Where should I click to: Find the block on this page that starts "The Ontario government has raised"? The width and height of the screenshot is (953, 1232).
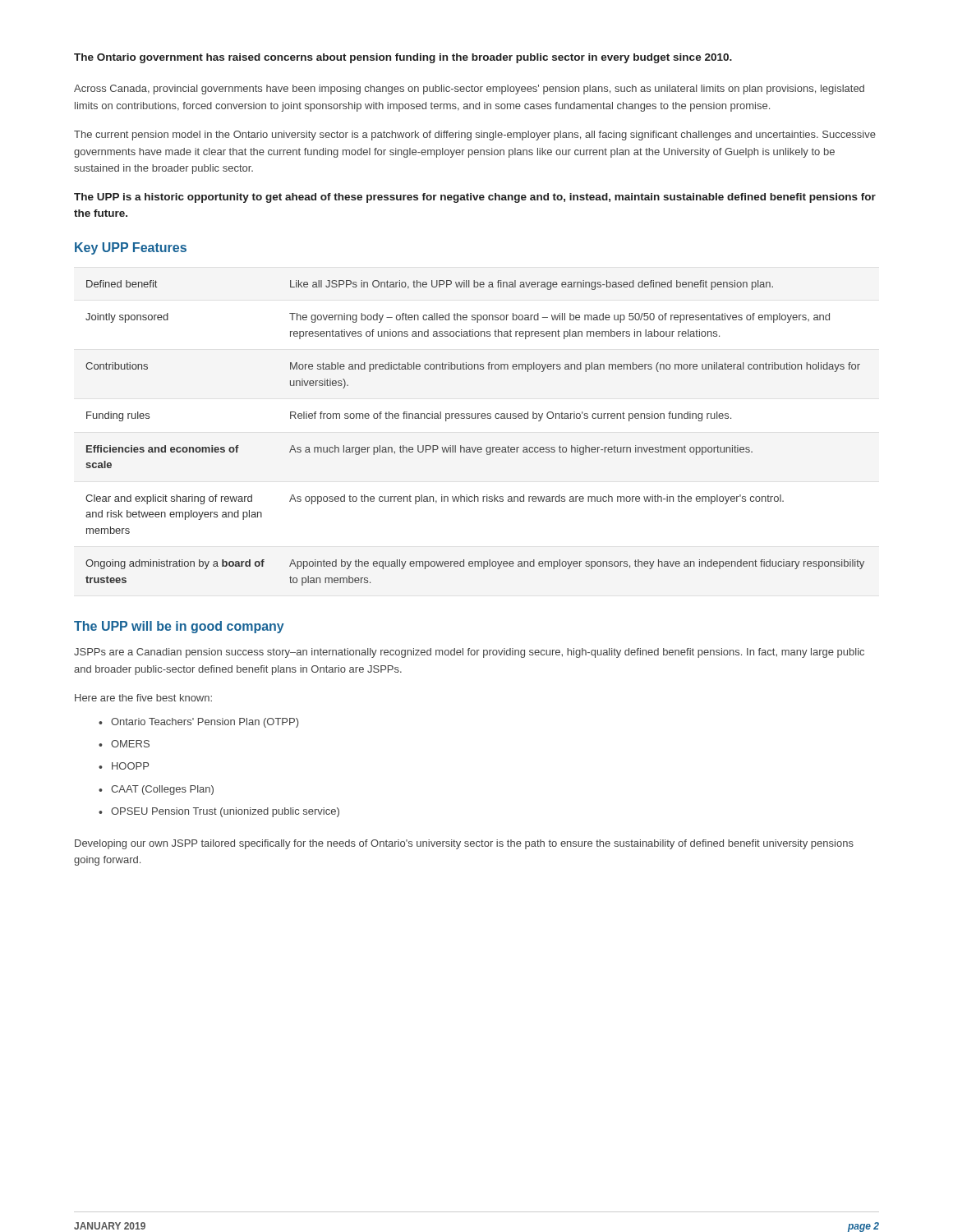tap(403, 57)
